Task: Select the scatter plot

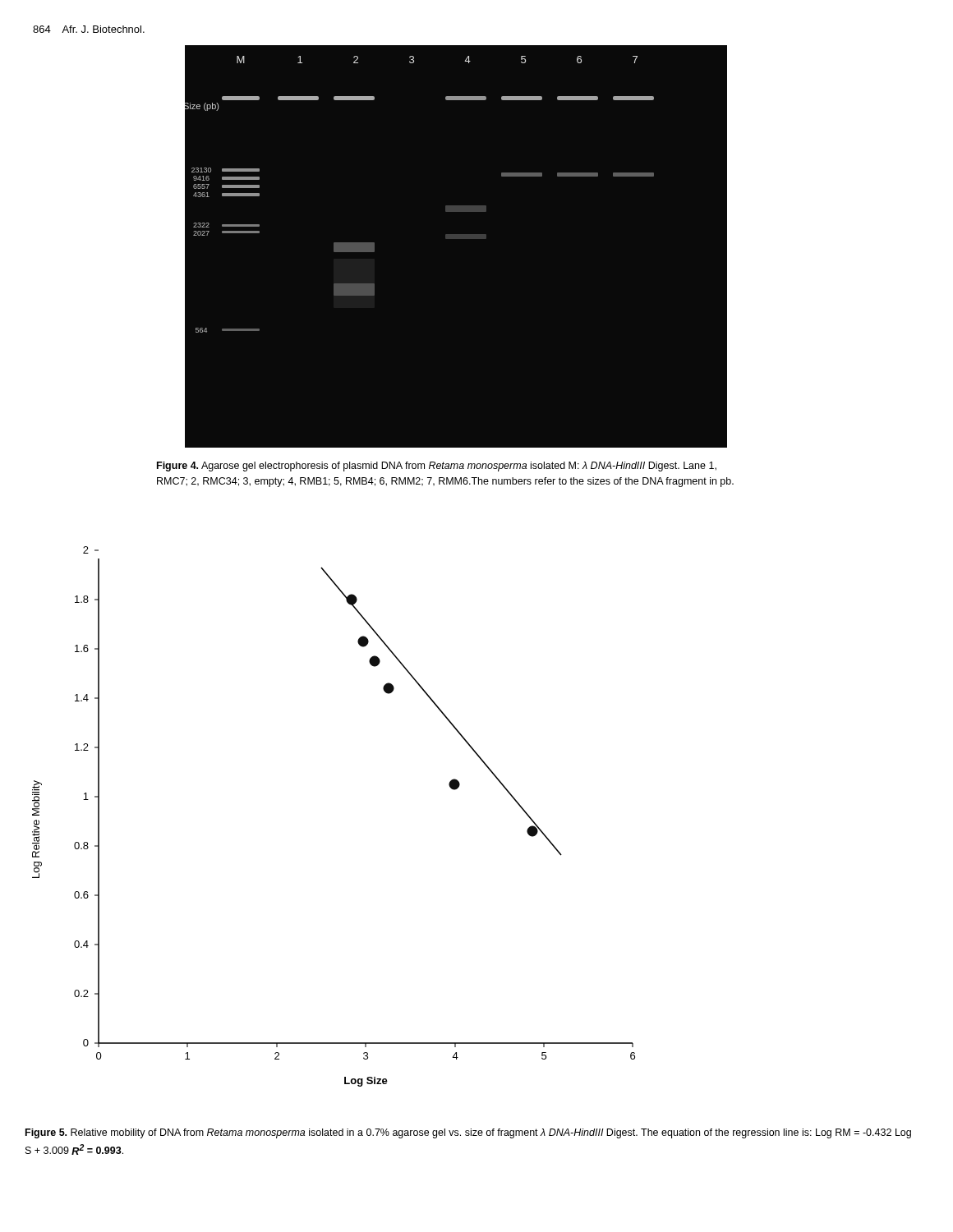Action: point(337,838)
